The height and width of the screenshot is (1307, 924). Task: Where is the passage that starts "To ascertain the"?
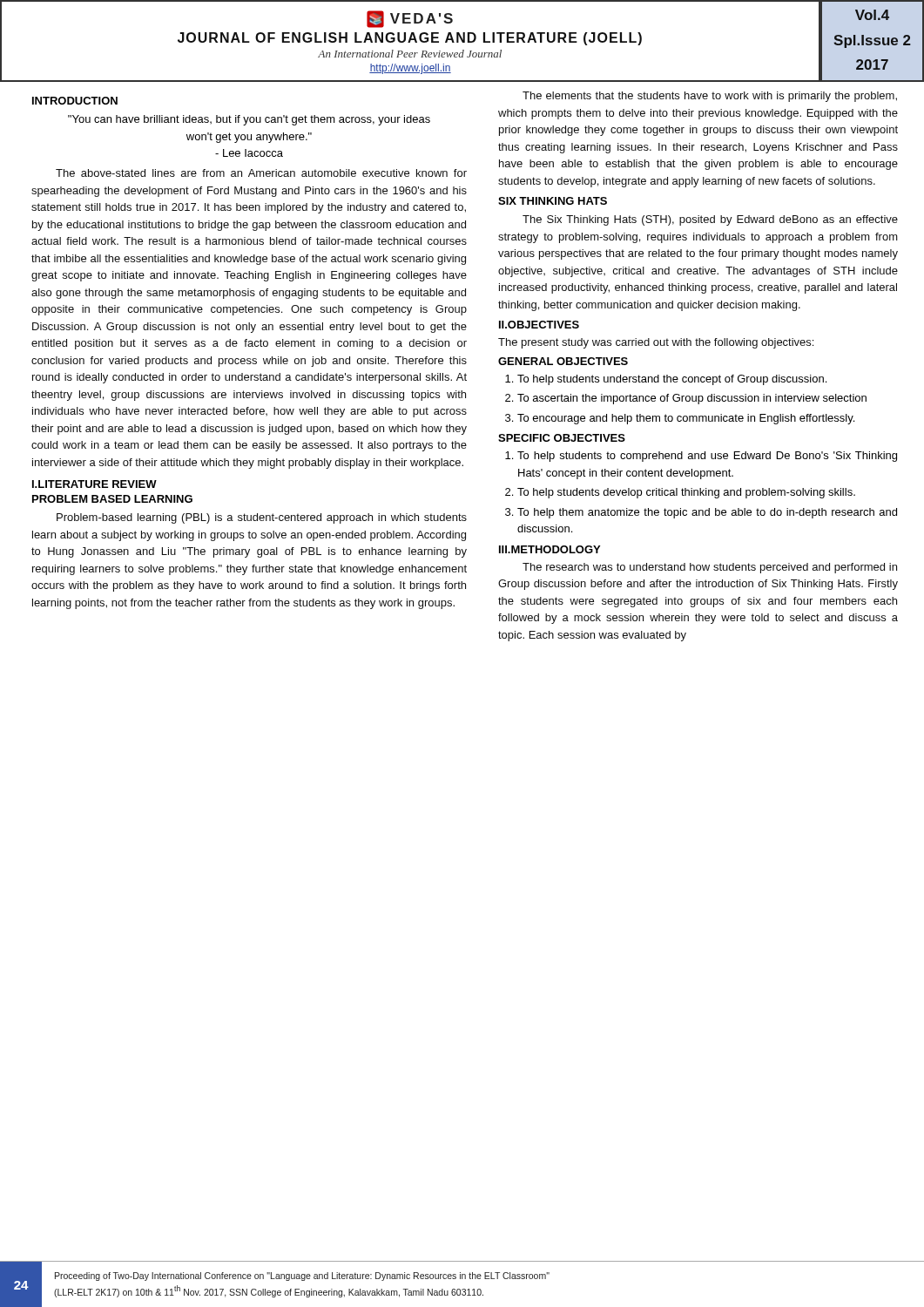pos(692,398)
